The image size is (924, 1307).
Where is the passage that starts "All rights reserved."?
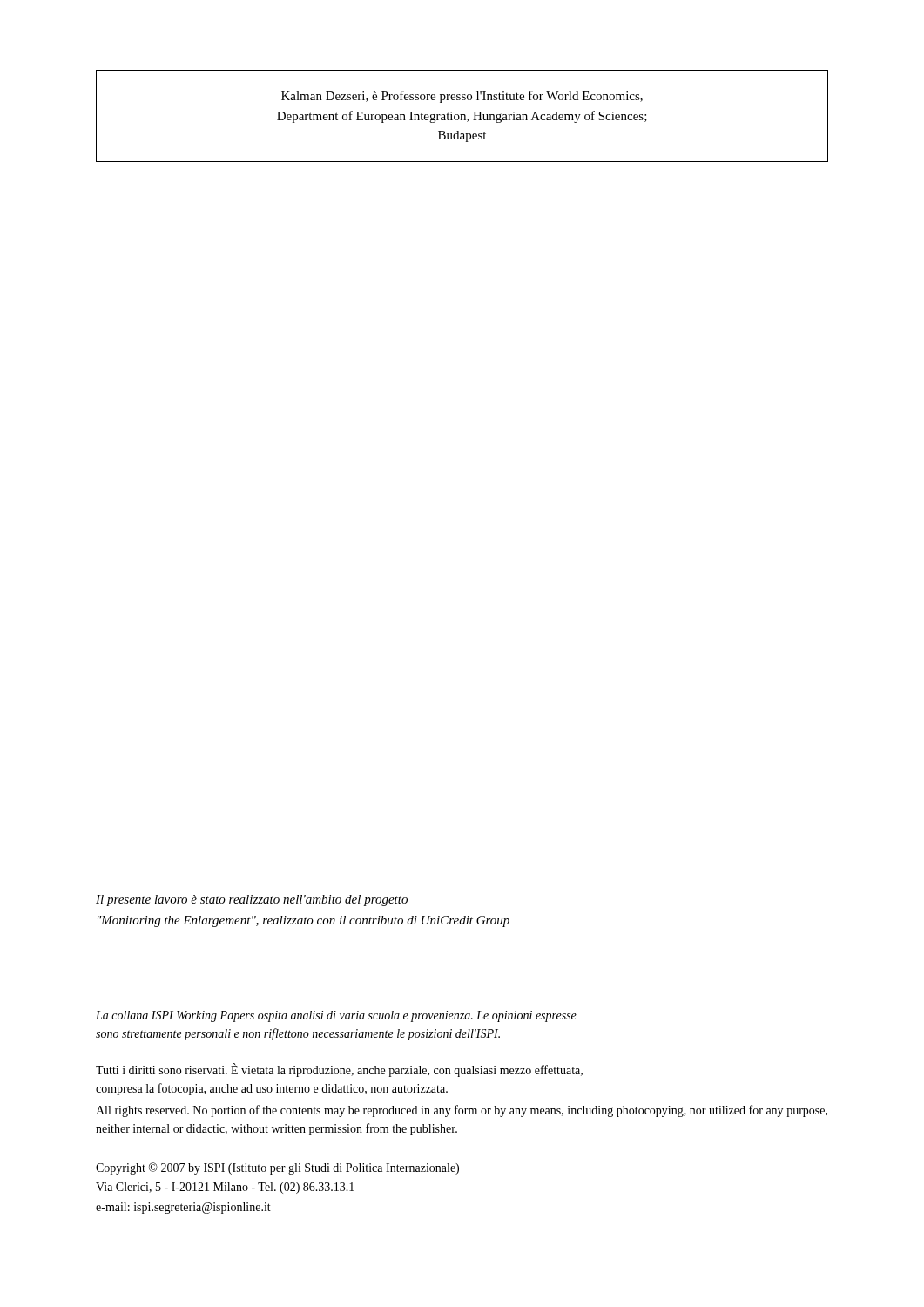click(462, 1120)
